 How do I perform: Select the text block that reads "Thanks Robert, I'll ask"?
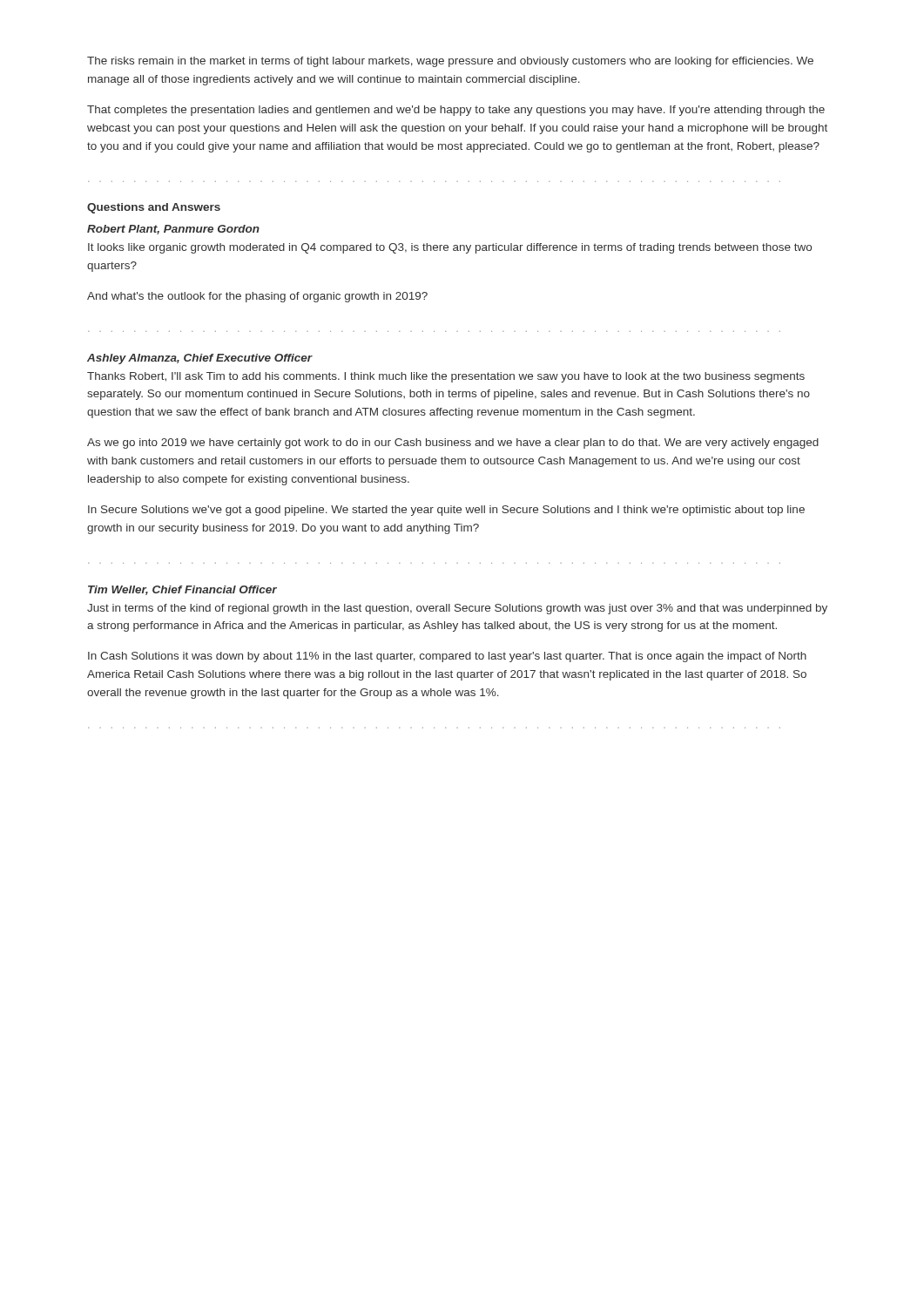pos(449,394)
